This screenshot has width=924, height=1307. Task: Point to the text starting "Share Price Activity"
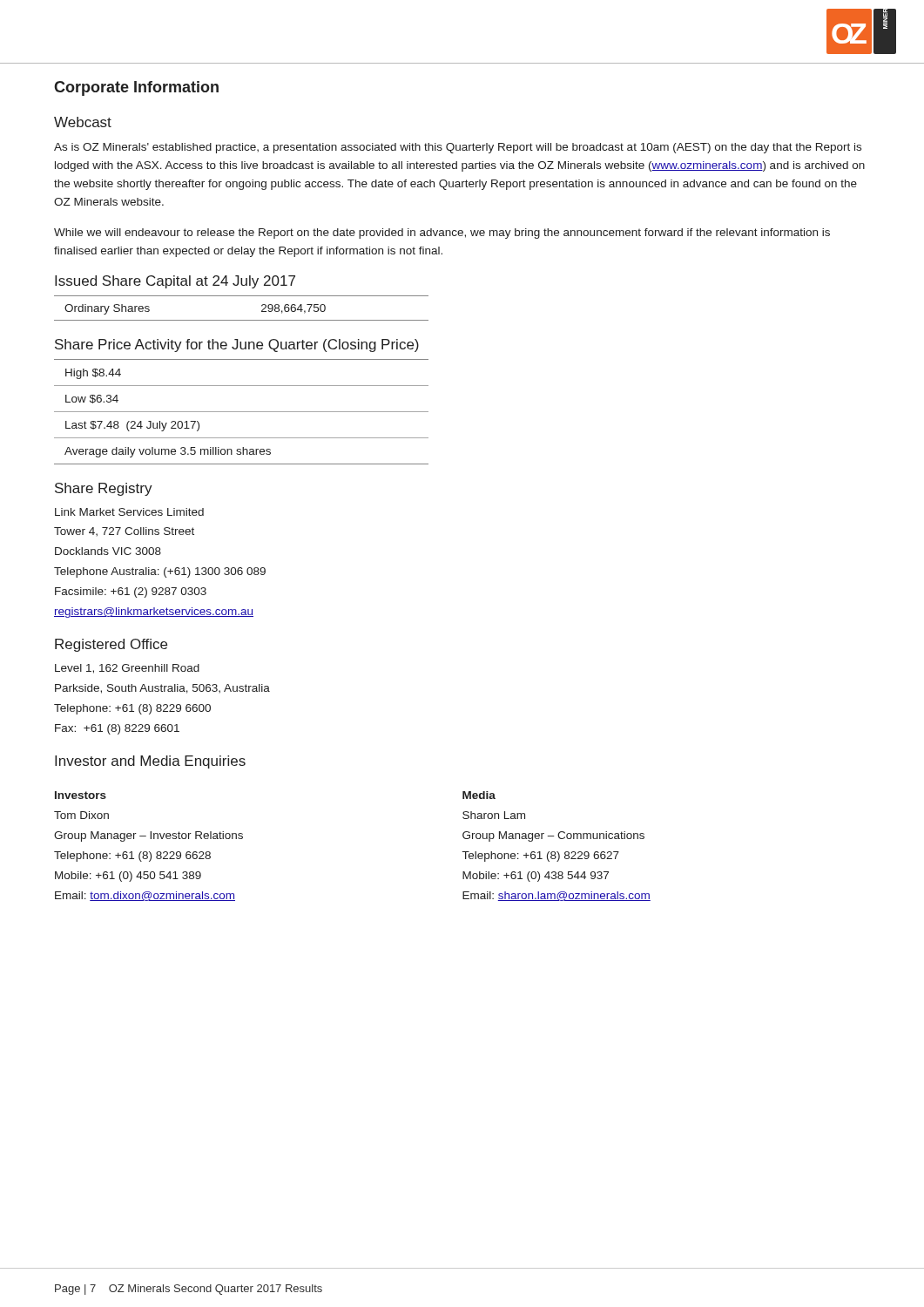coord(237,344)
